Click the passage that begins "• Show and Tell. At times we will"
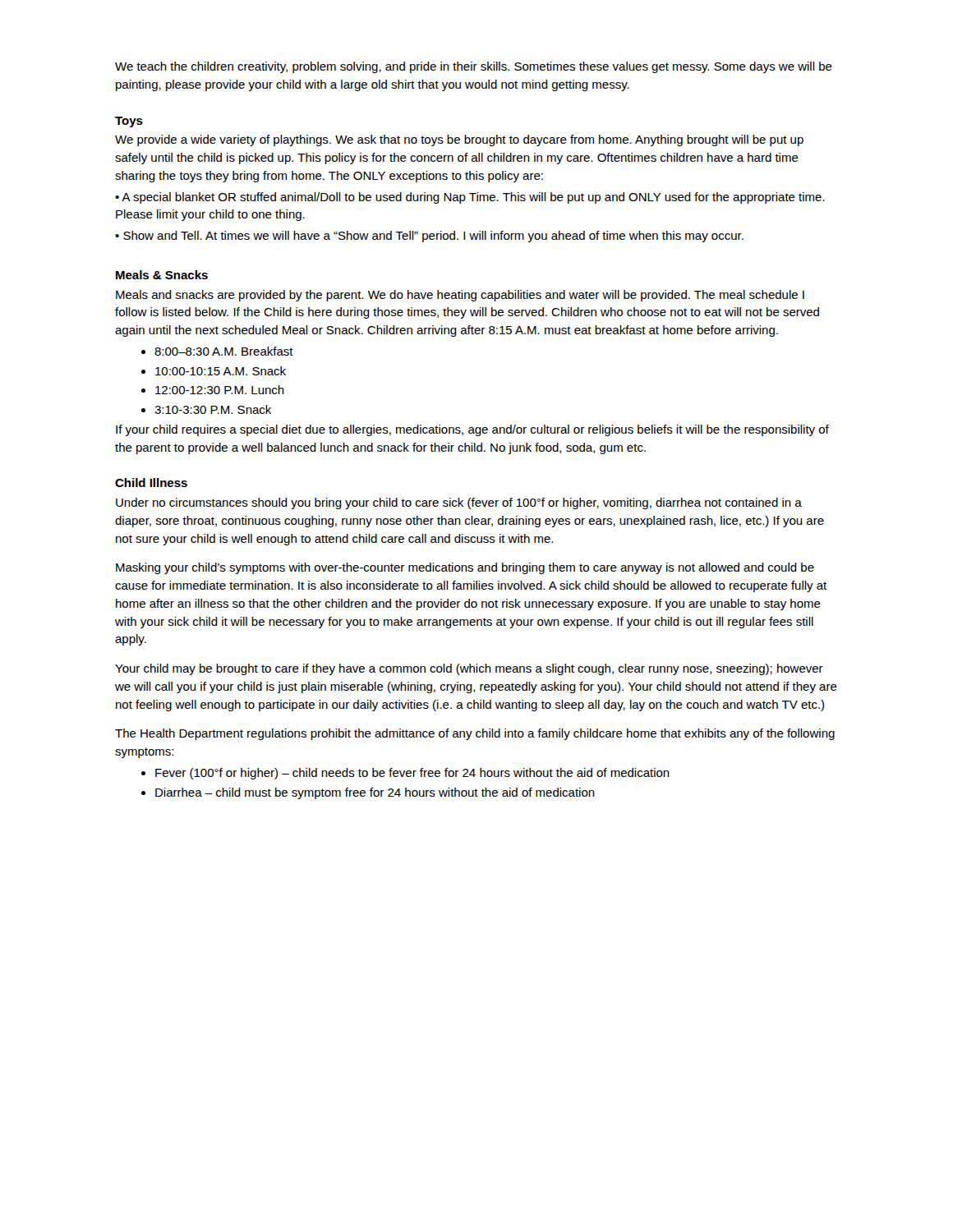 pyautogui.click(x=476, y=236)
